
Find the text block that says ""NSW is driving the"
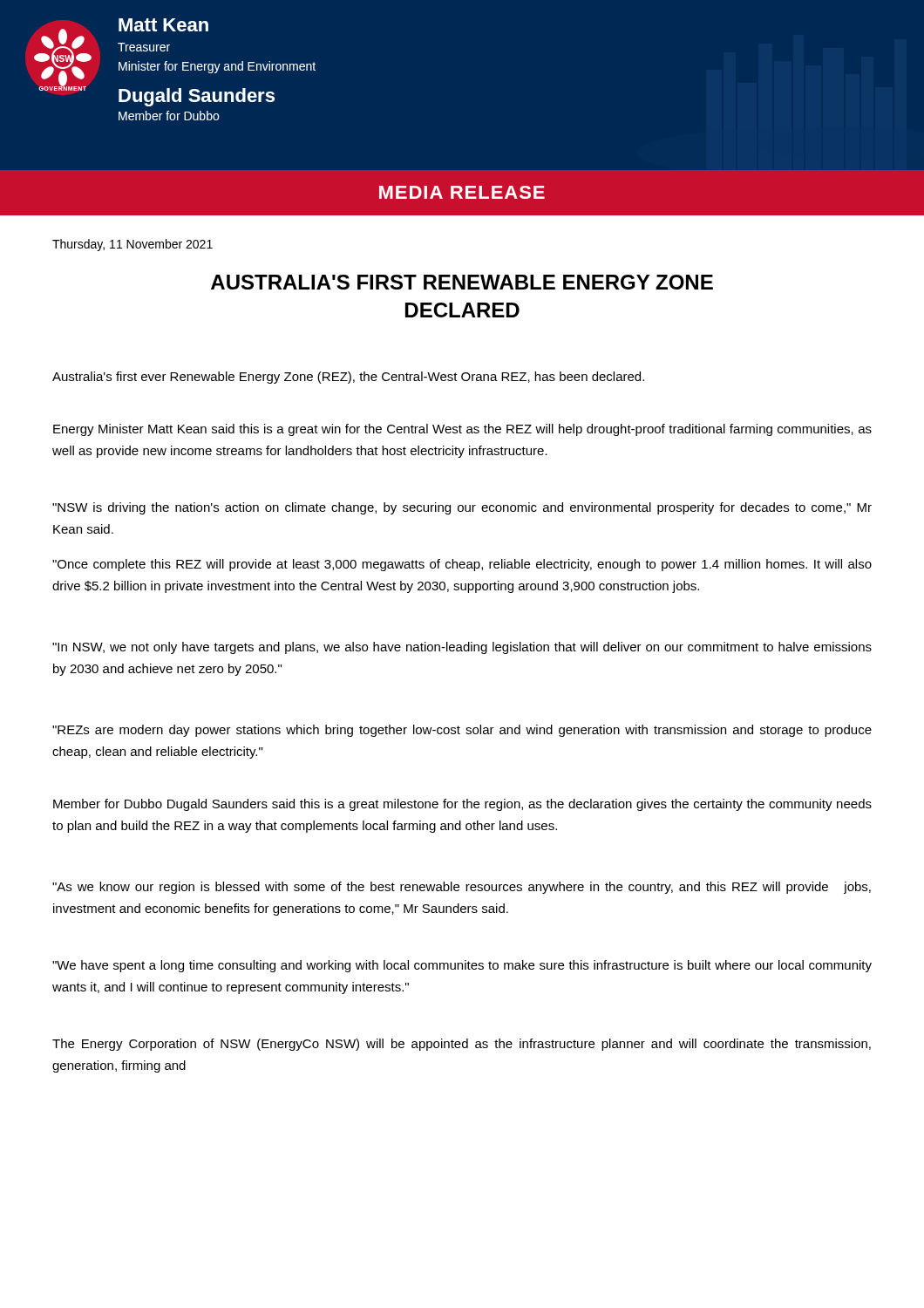tap(462, 518)
